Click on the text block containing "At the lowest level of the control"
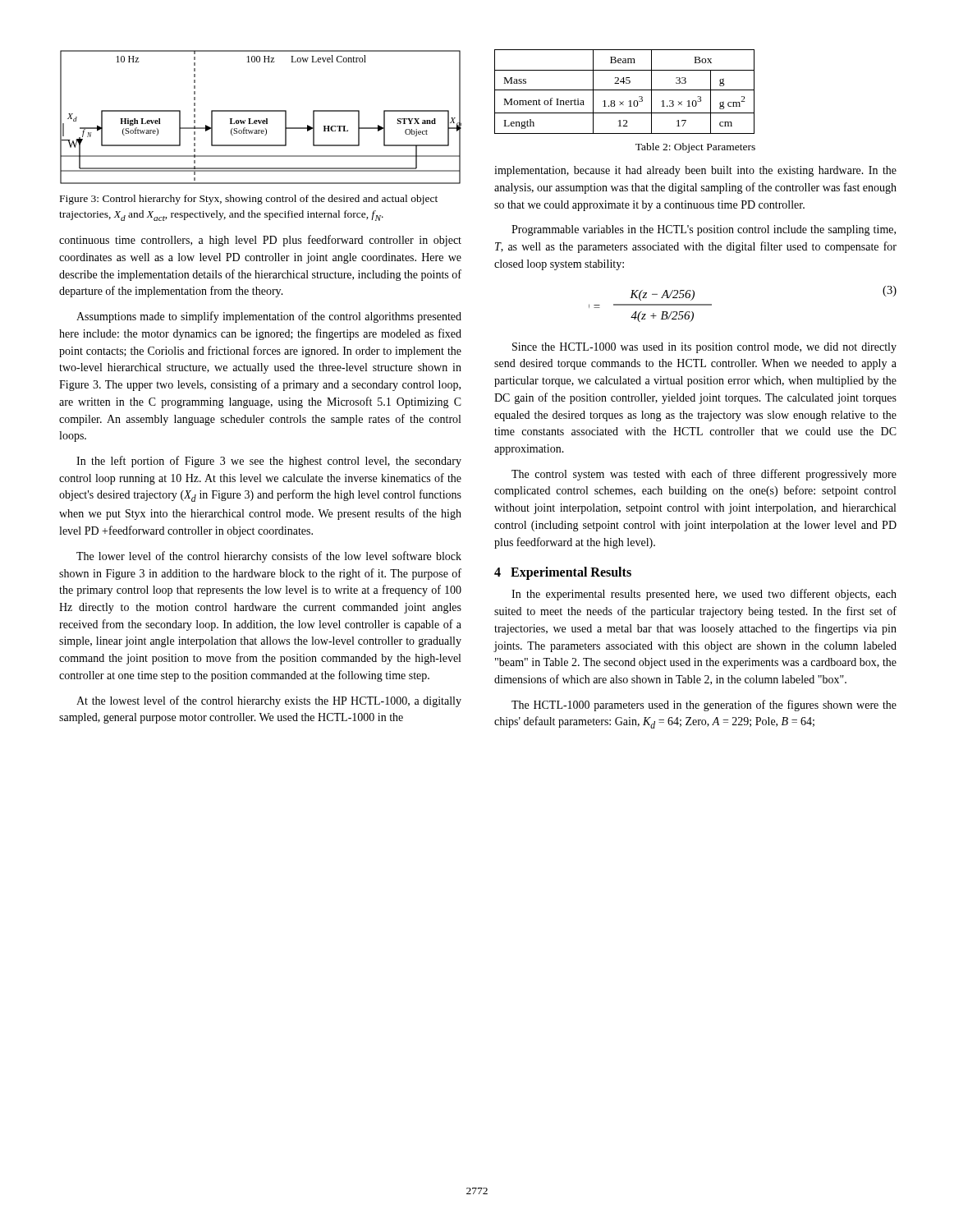 point(260,709)
